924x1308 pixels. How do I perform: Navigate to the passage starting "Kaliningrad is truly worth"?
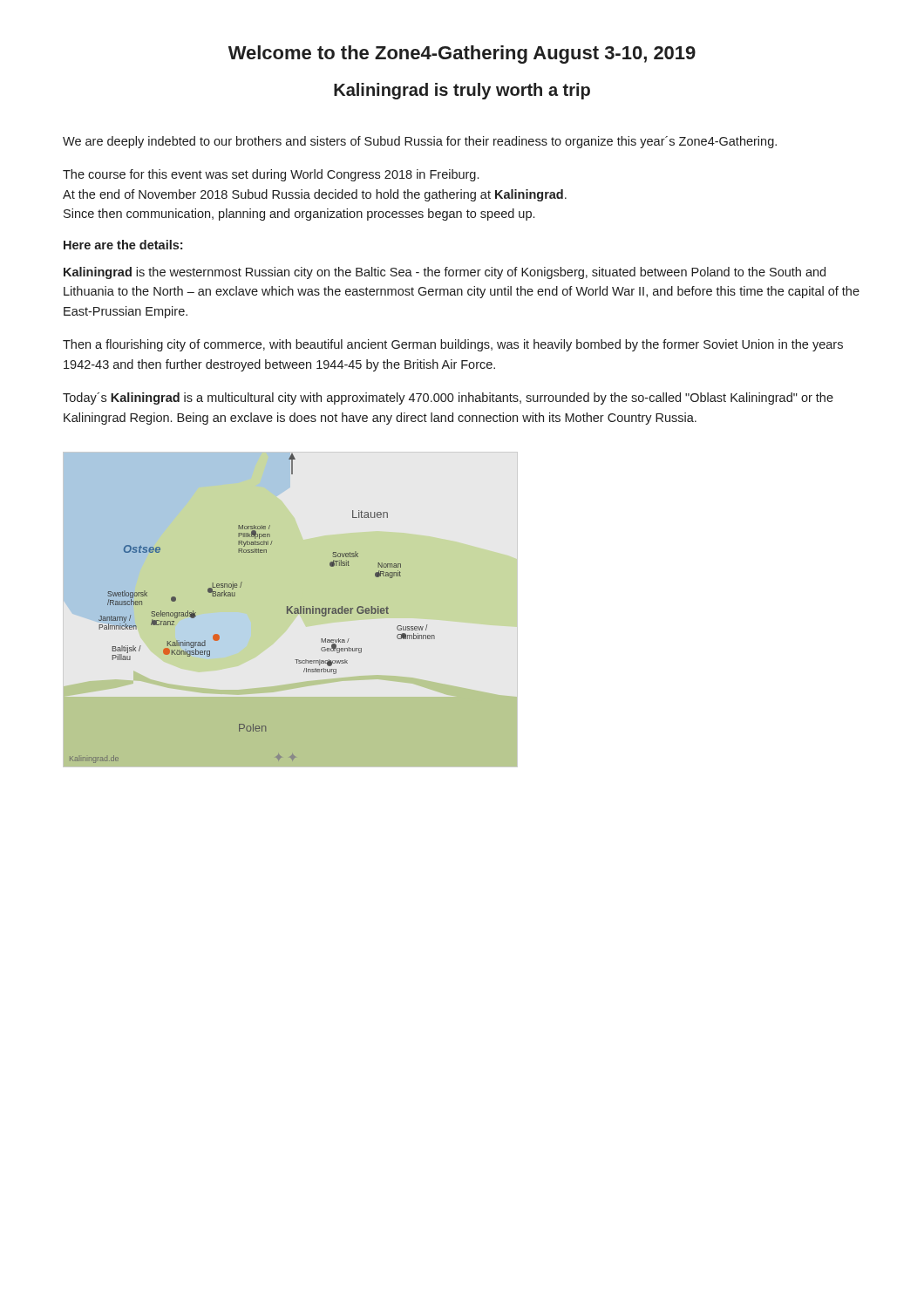[x=462, y=90]
